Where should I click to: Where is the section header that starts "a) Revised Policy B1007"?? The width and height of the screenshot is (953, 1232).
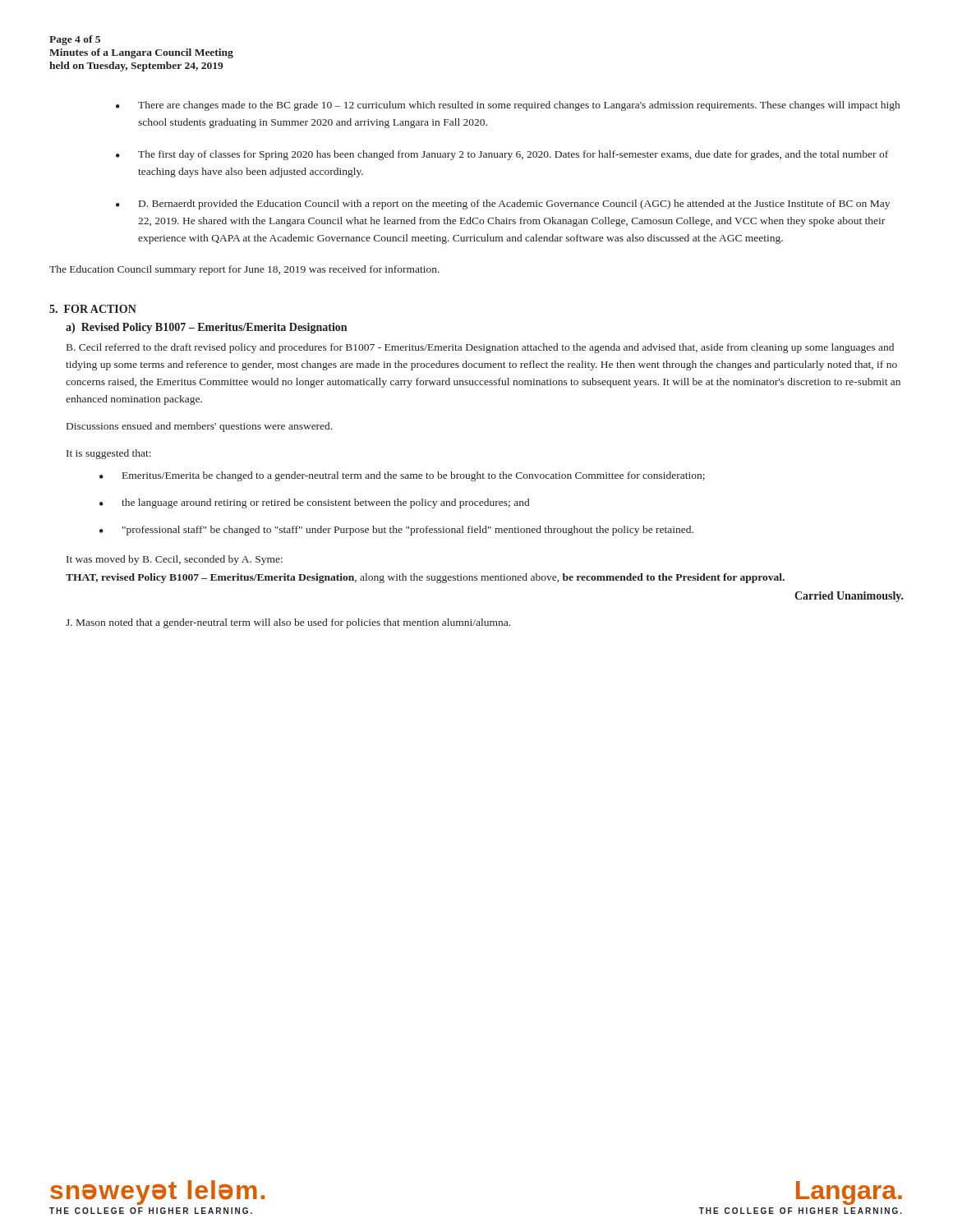[x=206, y=328]
